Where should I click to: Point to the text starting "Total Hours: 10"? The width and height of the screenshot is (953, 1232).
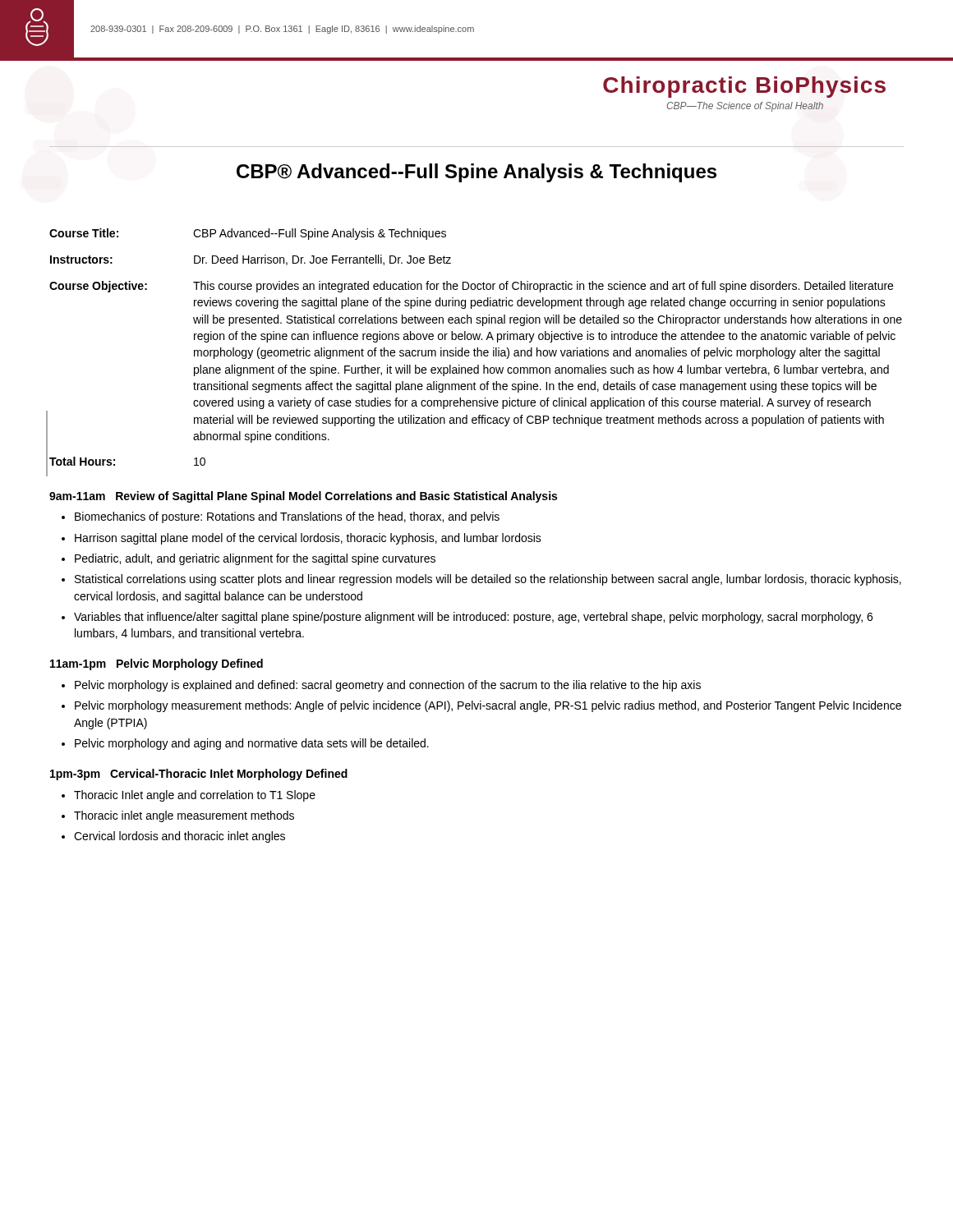click(x=83, y=461)
